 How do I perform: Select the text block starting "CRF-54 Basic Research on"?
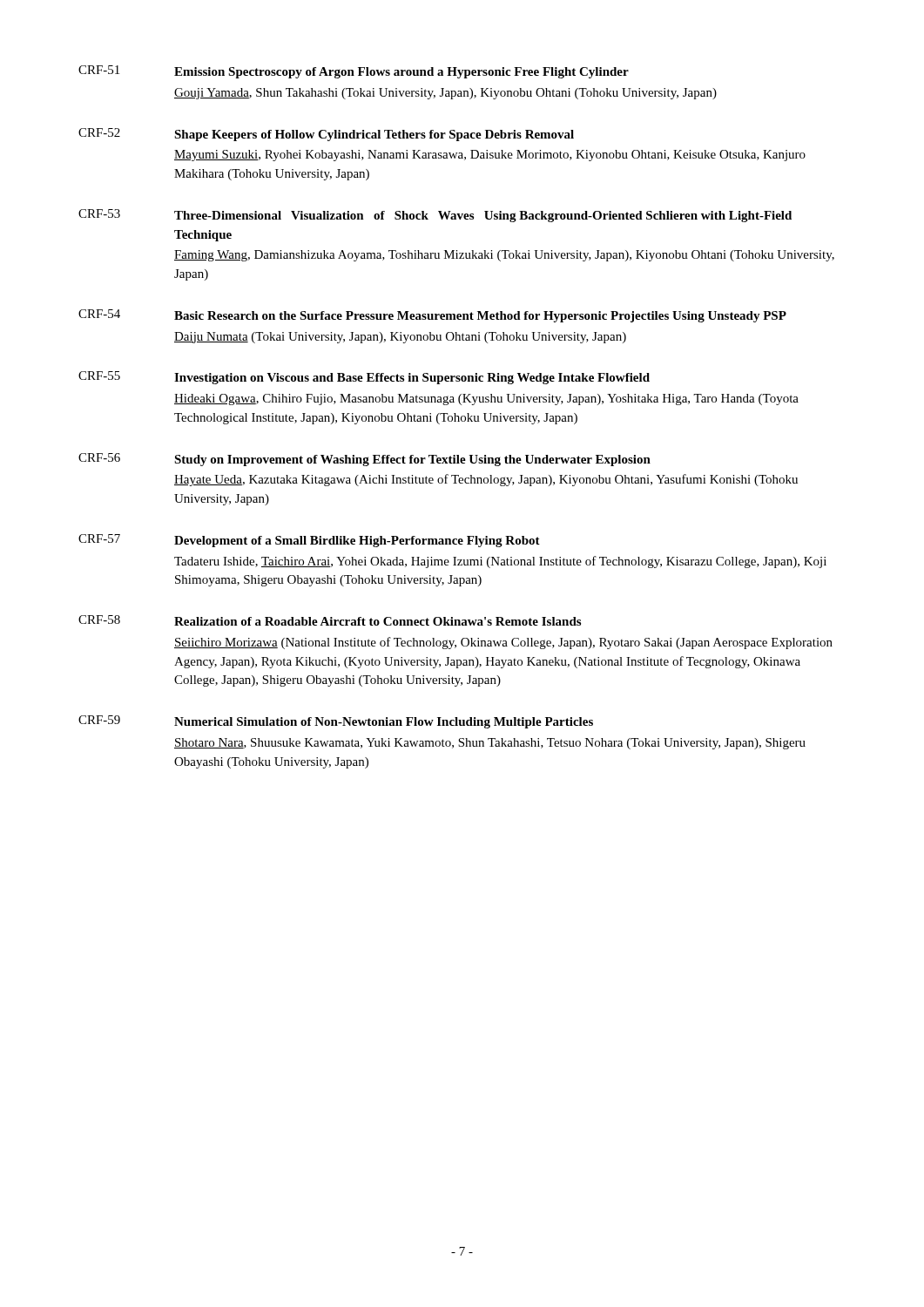[462, 326]
